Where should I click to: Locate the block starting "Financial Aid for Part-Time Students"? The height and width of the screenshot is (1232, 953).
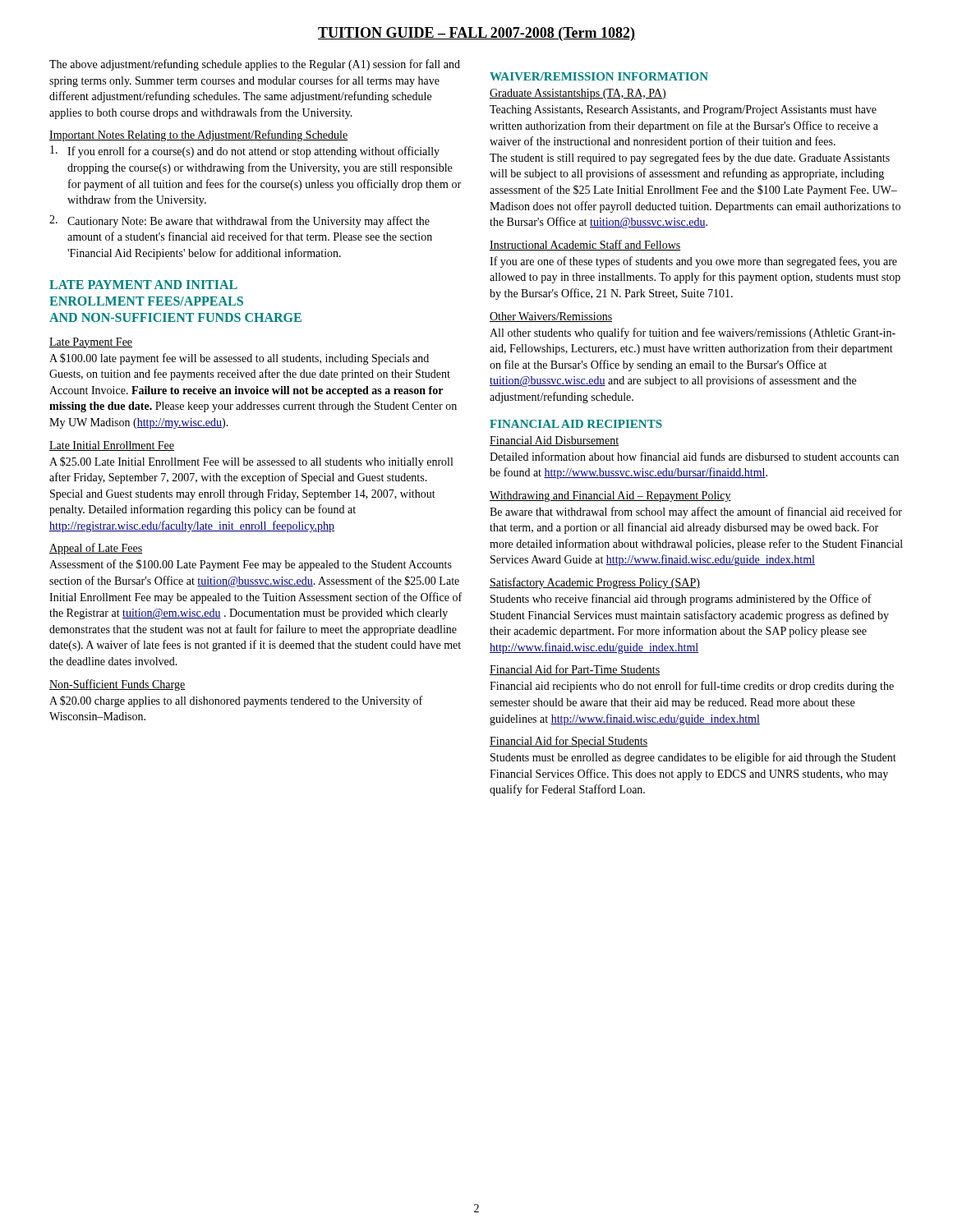pos(575,670)
